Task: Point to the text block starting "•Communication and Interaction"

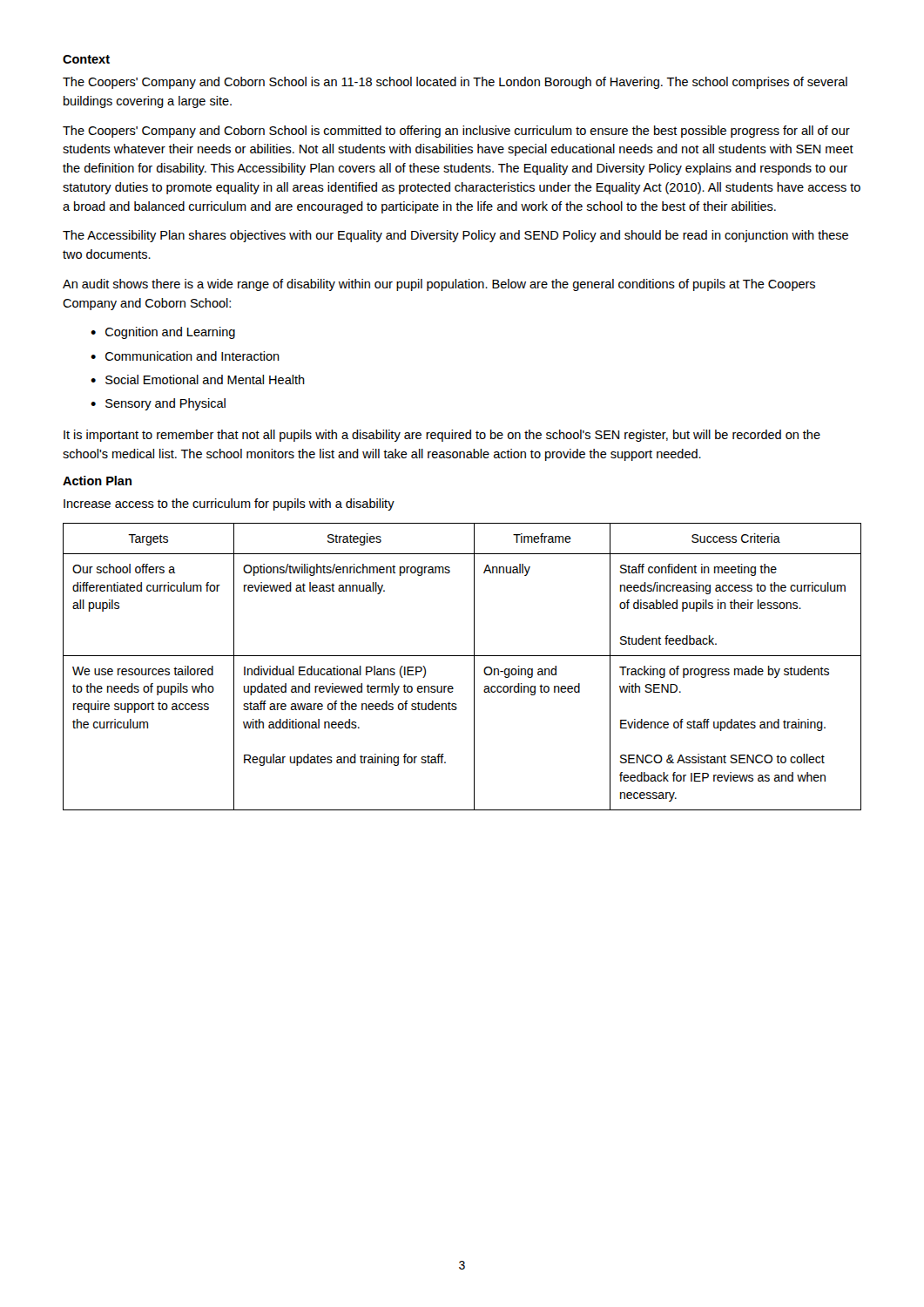Action: point(185,358)
